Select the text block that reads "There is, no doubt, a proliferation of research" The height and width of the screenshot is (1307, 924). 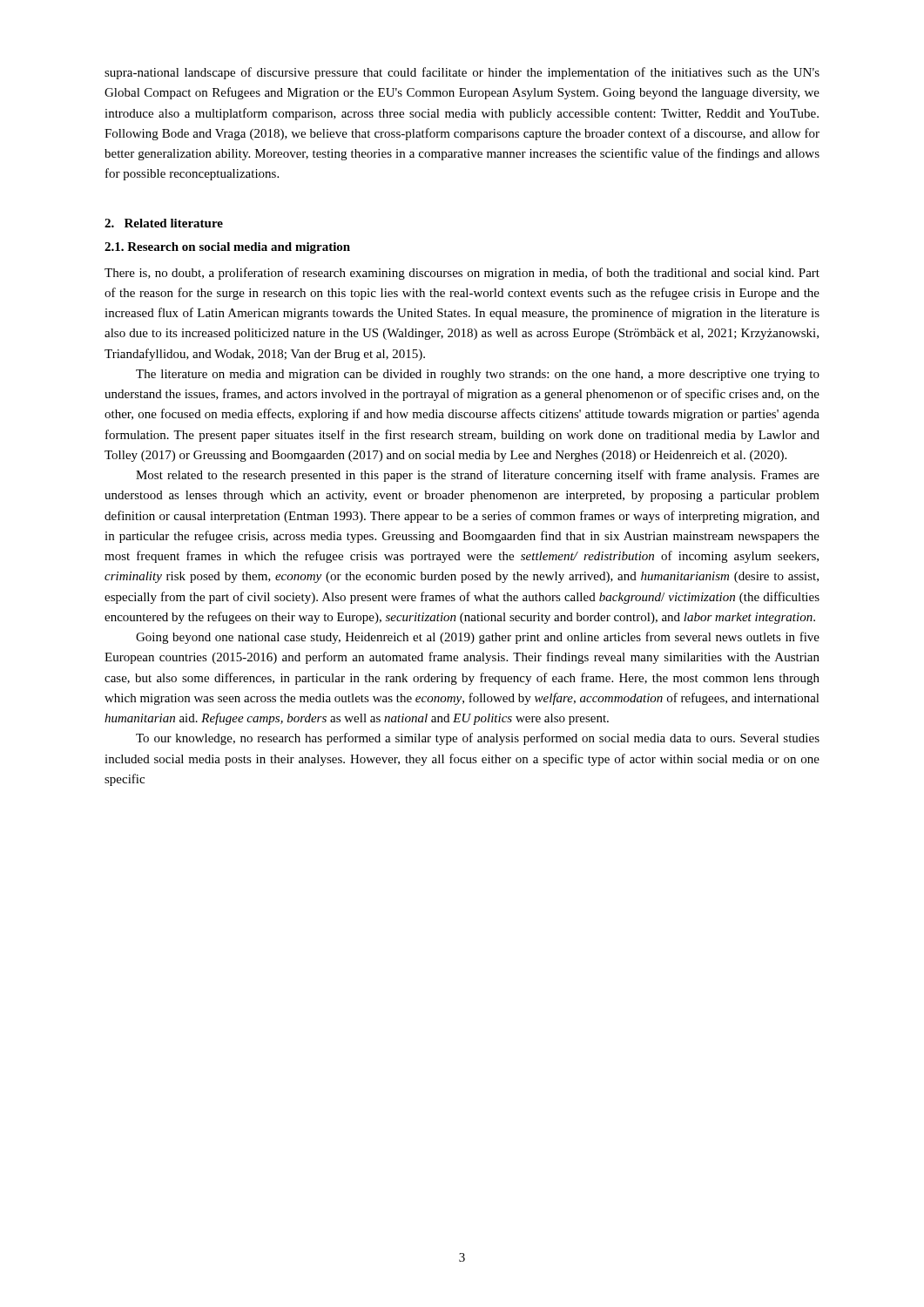tap(462, 313)
